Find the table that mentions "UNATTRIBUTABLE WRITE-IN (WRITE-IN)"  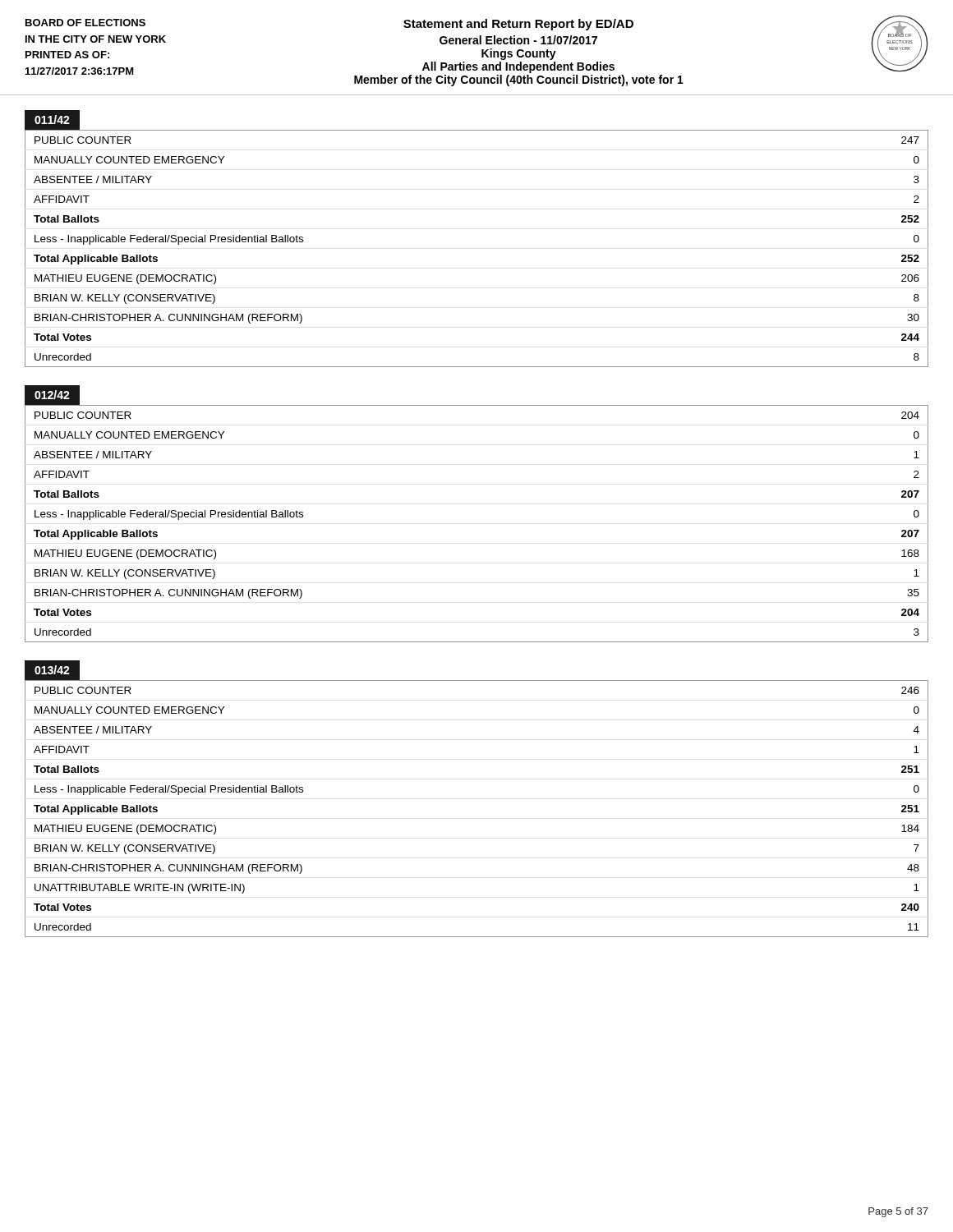click(476, 808)
